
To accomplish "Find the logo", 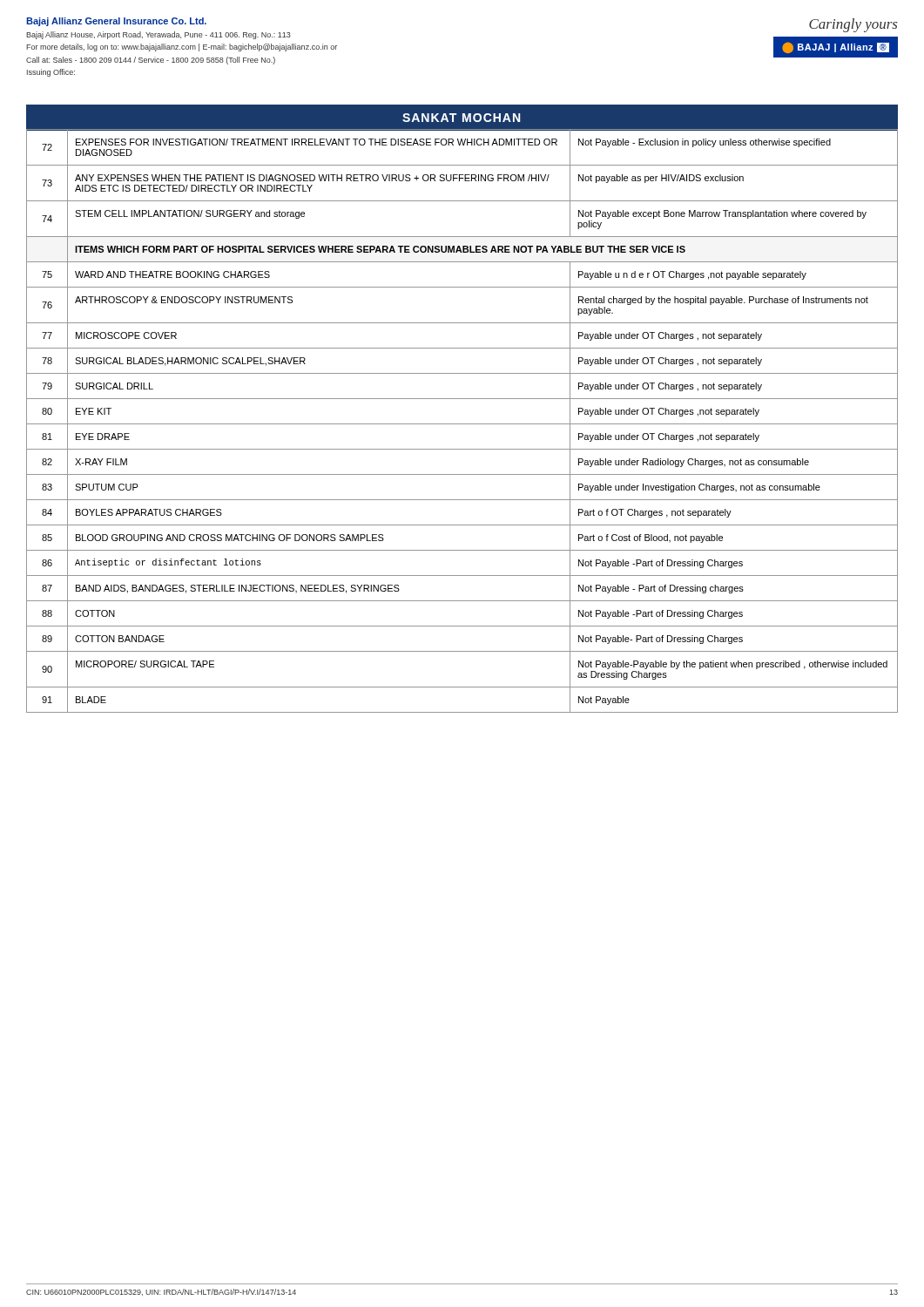I will [836, 37].
